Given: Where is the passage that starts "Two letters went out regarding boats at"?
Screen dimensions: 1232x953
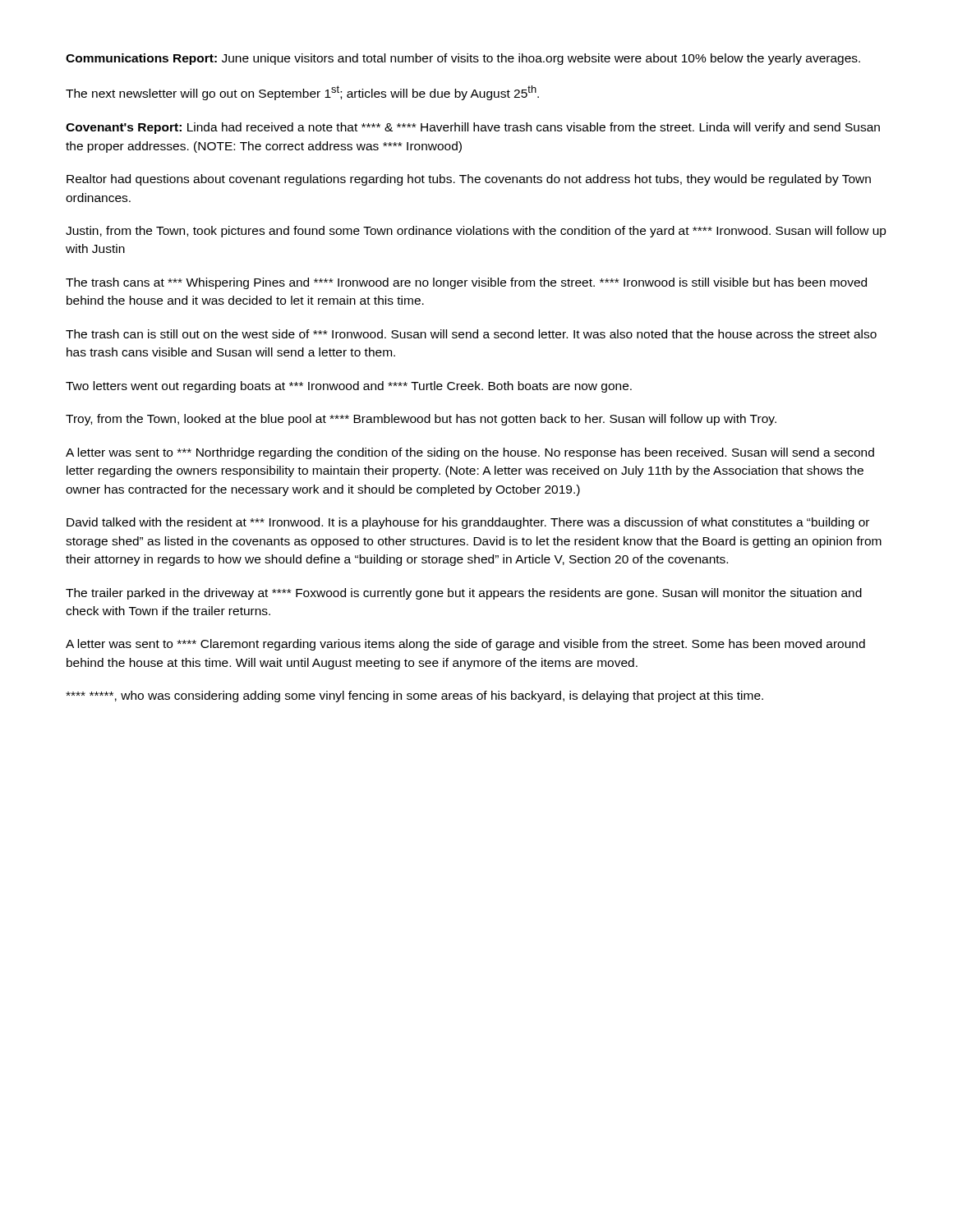Looking at the screenshot, I should 349,385.
